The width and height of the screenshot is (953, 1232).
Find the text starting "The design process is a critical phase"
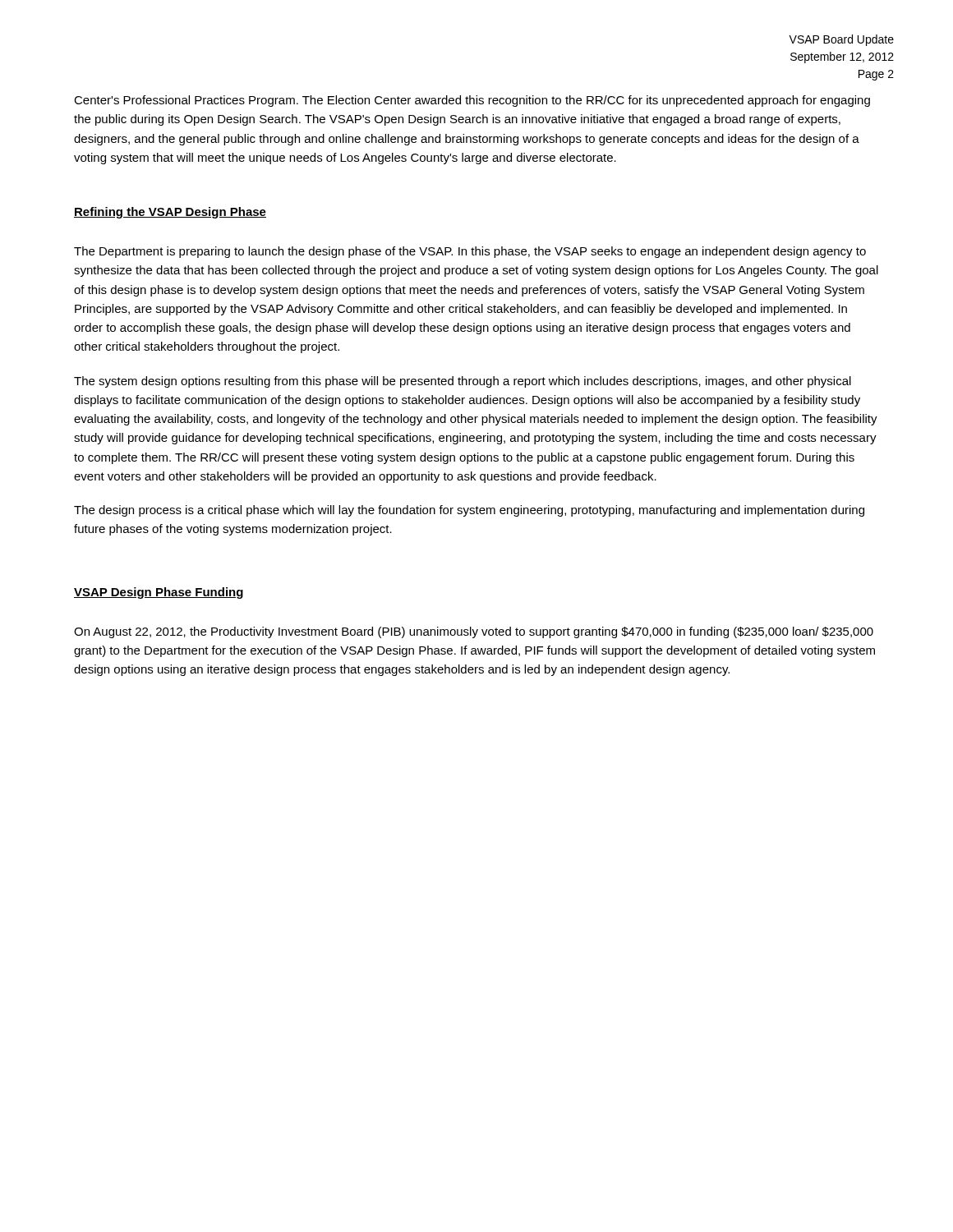(470, 519)
